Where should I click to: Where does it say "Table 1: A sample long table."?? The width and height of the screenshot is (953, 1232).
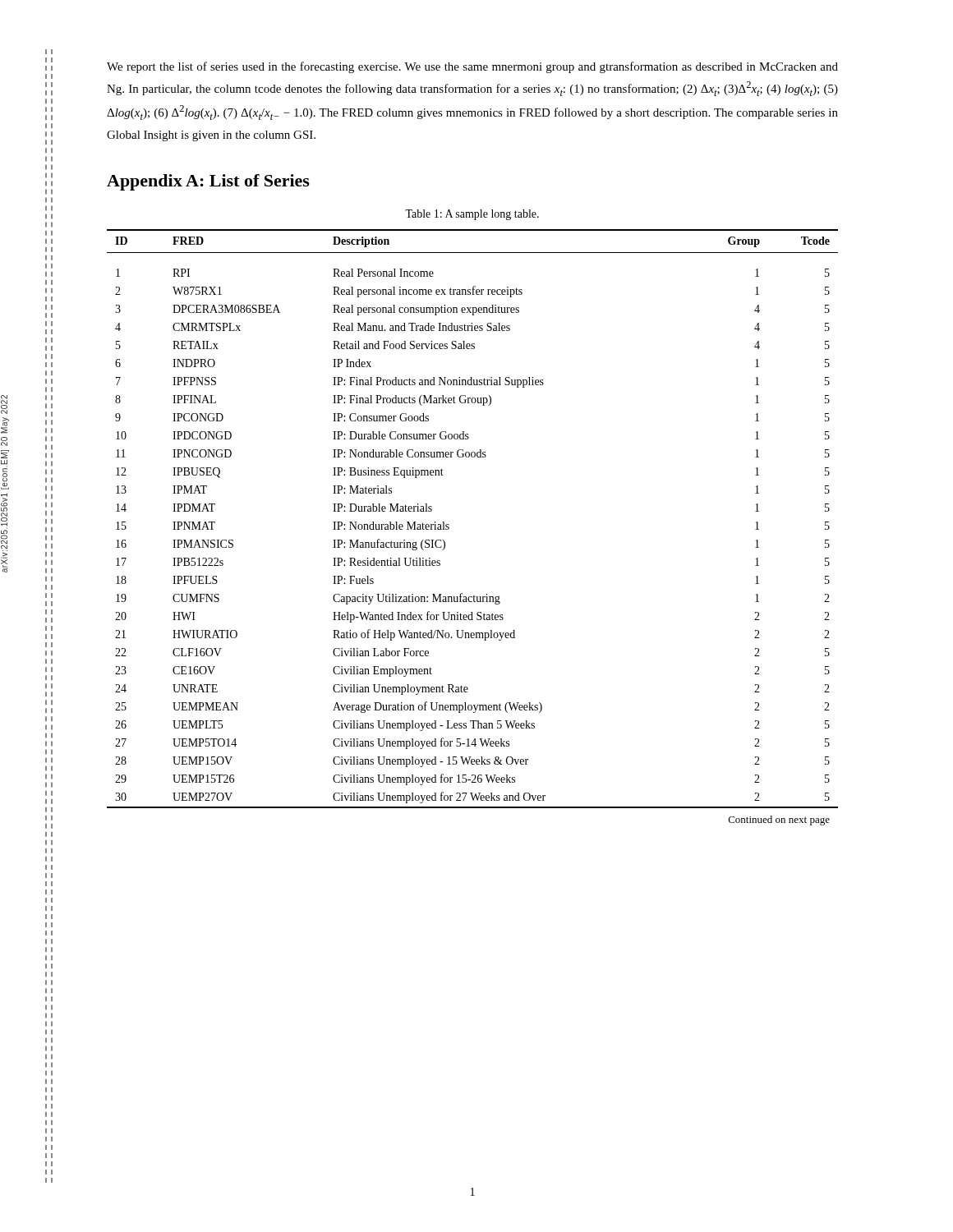coord(472,214)
